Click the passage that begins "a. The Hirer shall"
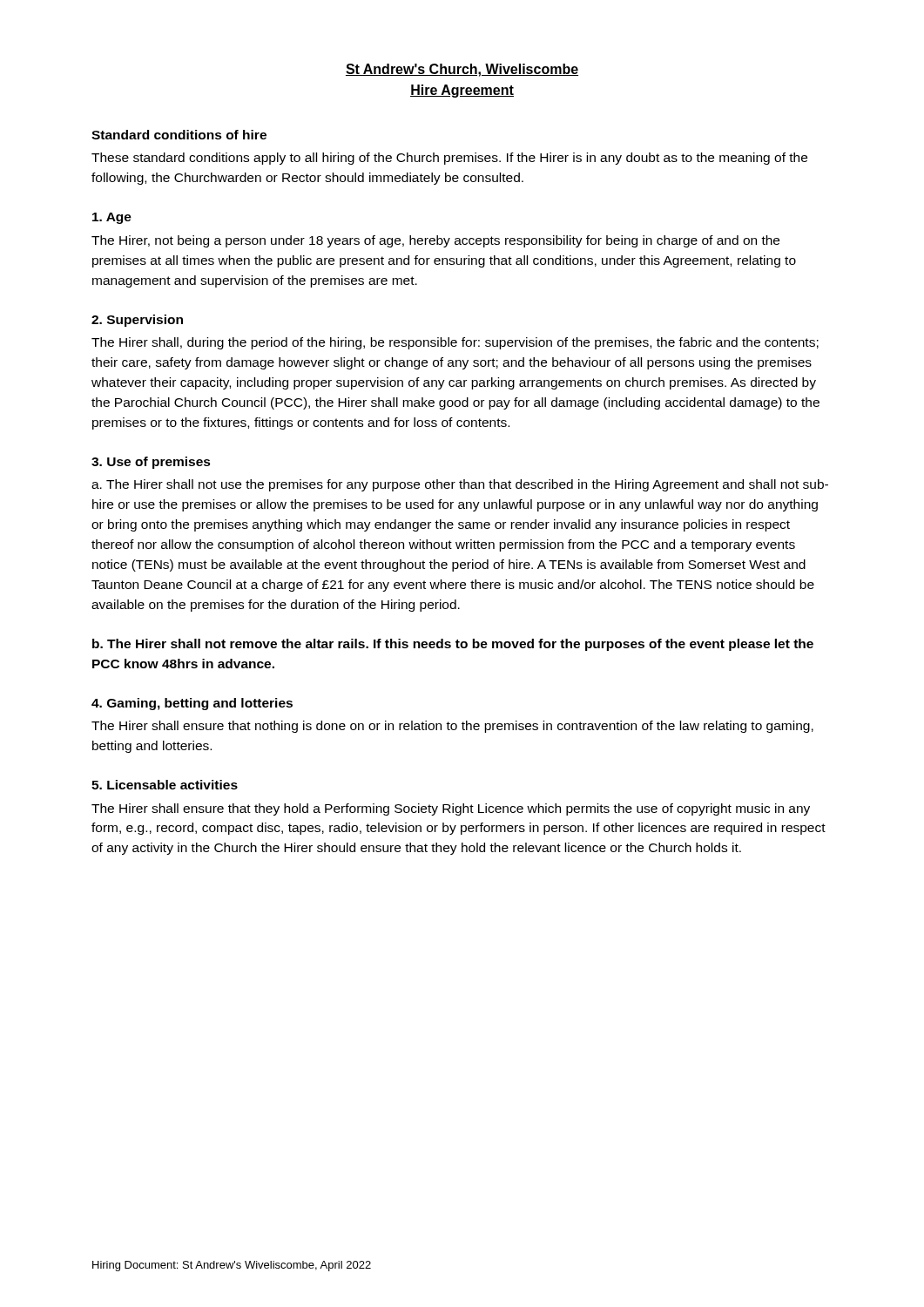924x1307 pixels. pyautogui.click(x=462, y=545)
